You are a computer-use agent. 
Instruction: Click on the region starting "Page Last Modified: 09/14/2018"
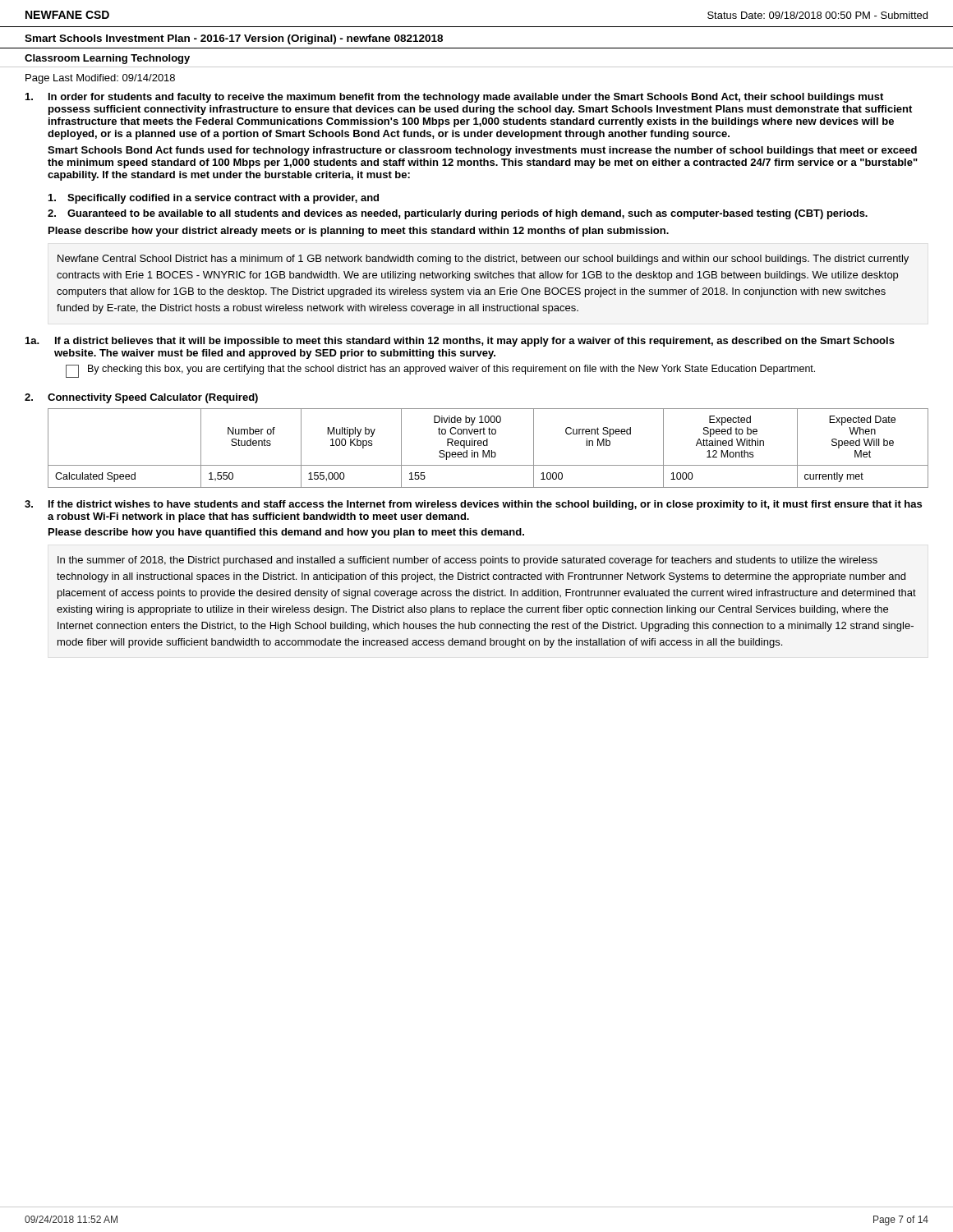(100, 78)
